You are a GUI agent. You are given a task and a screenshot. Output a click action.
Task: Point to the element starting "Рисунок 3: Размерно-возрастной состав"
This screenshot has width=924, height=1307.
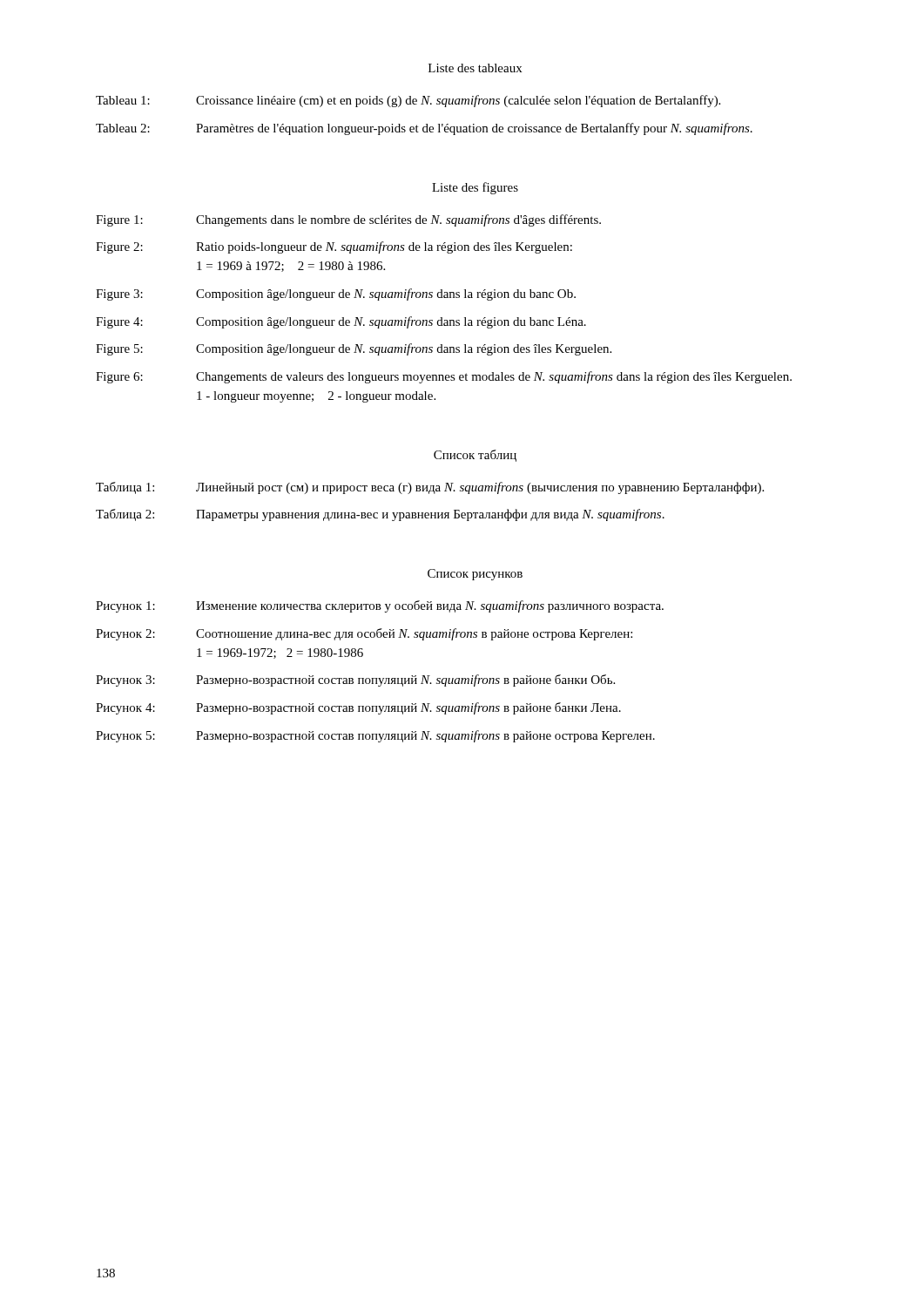pyautogui.click(x=475, y=681)
